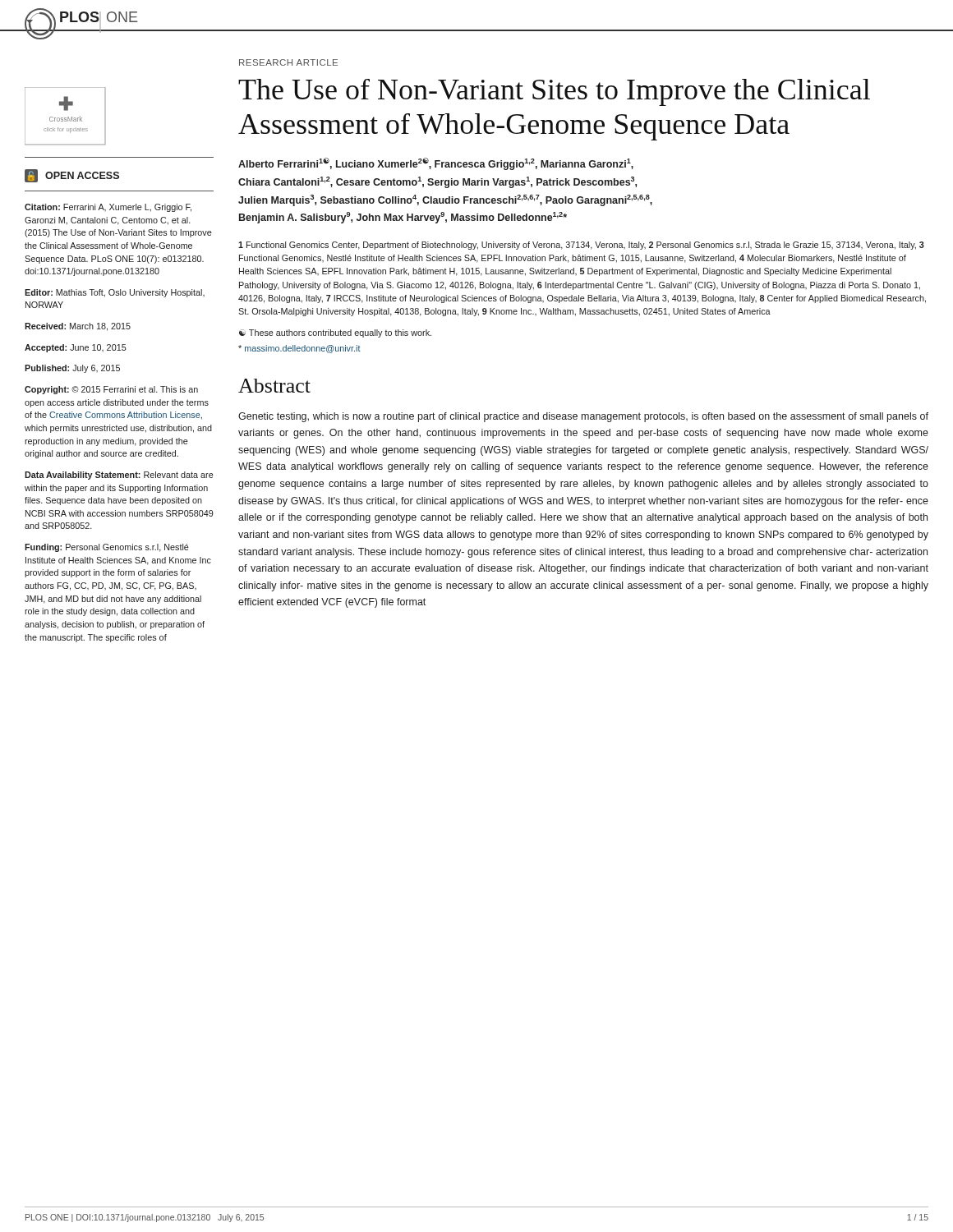
Task: Select the block starting "Copyright: © 2015 Ferrarini et al."
Action: tap(118, 421)
